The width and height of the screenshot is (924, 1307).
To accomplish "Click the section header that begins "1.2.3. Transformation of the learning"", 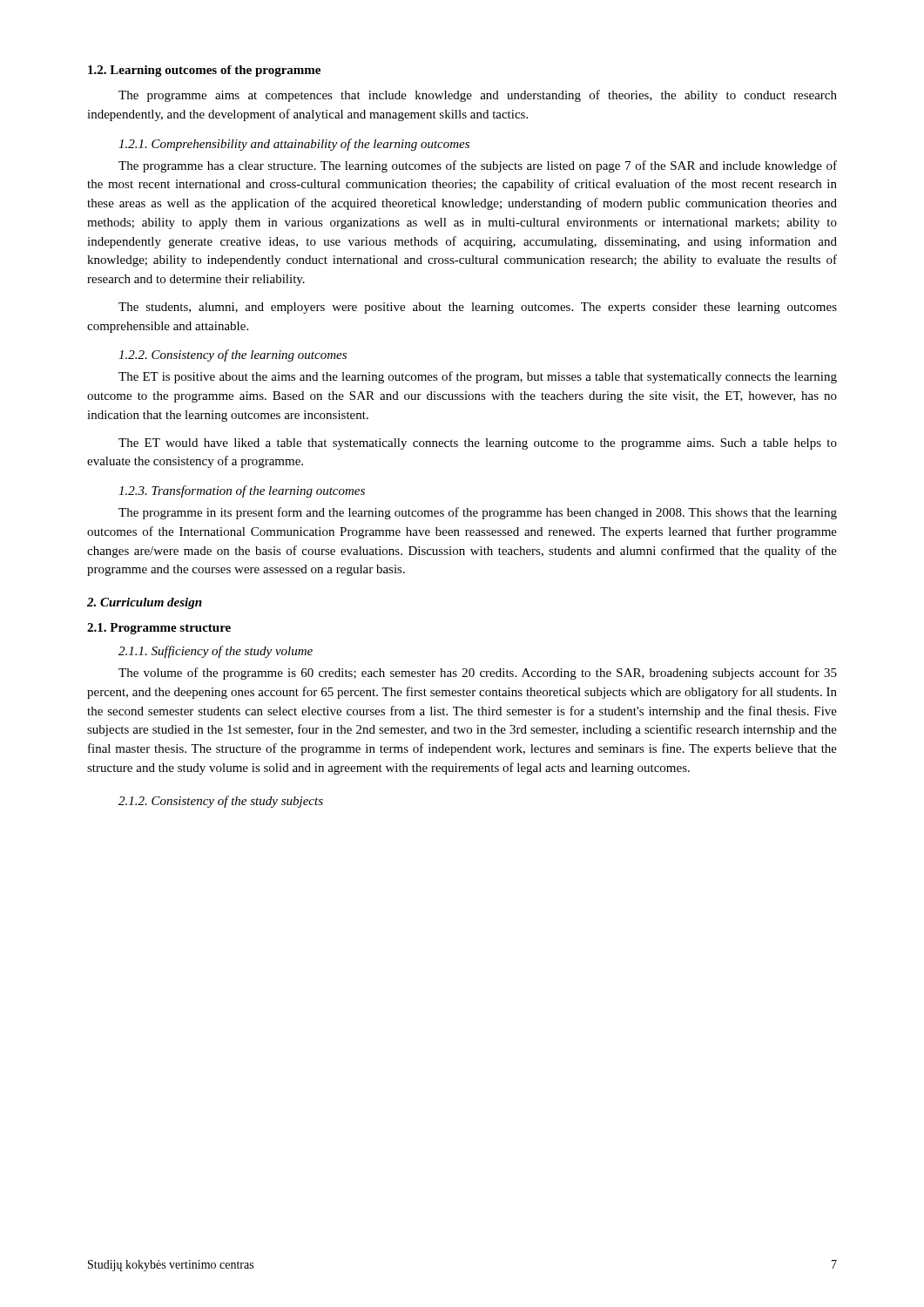I will [242, 491].
